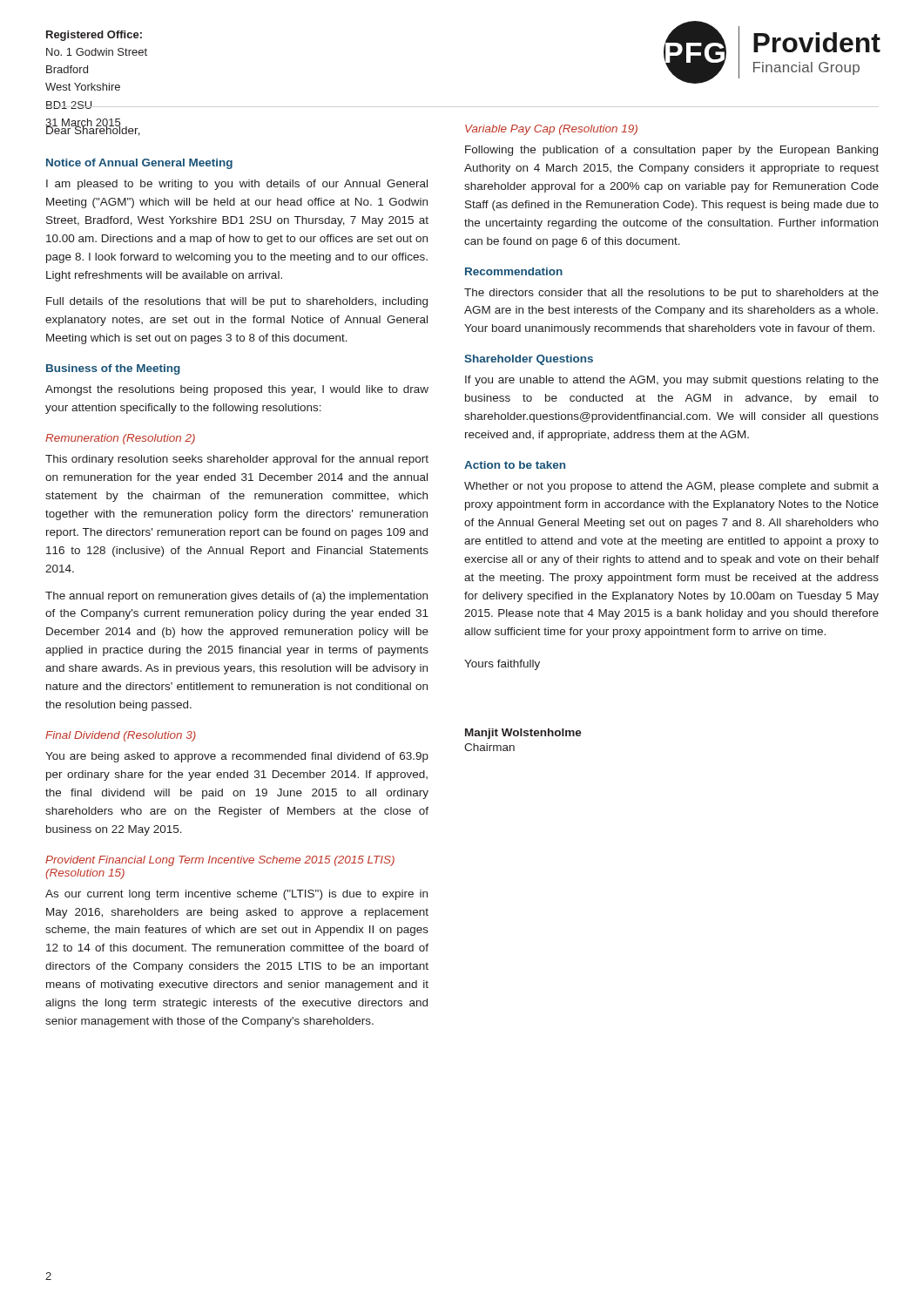
Task: Navigate to the block starting "As our current long term incentive scheme"
Action: point(237,958)
